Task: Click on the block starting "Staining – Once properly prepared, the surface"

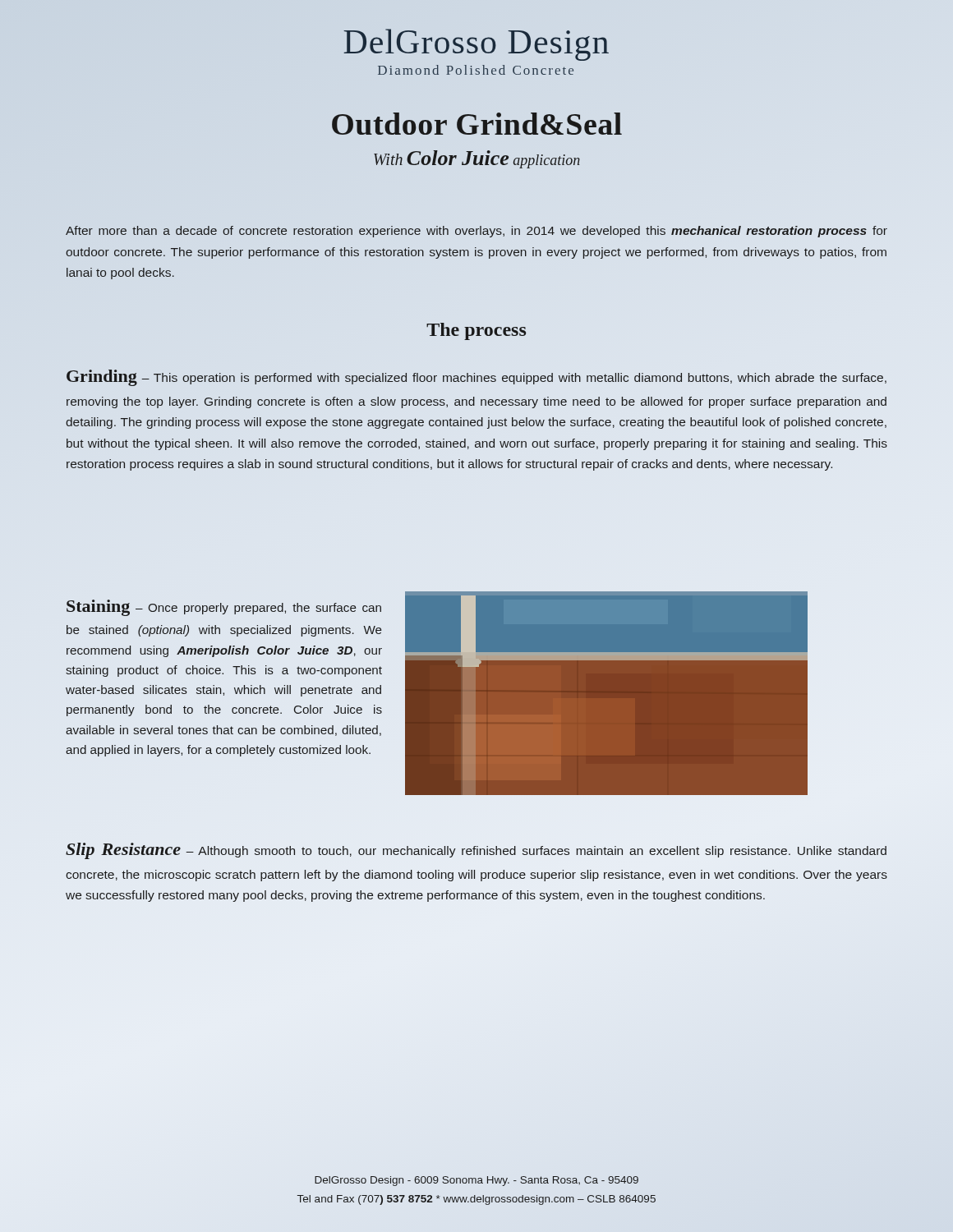Action: click(x=224, y=676)
